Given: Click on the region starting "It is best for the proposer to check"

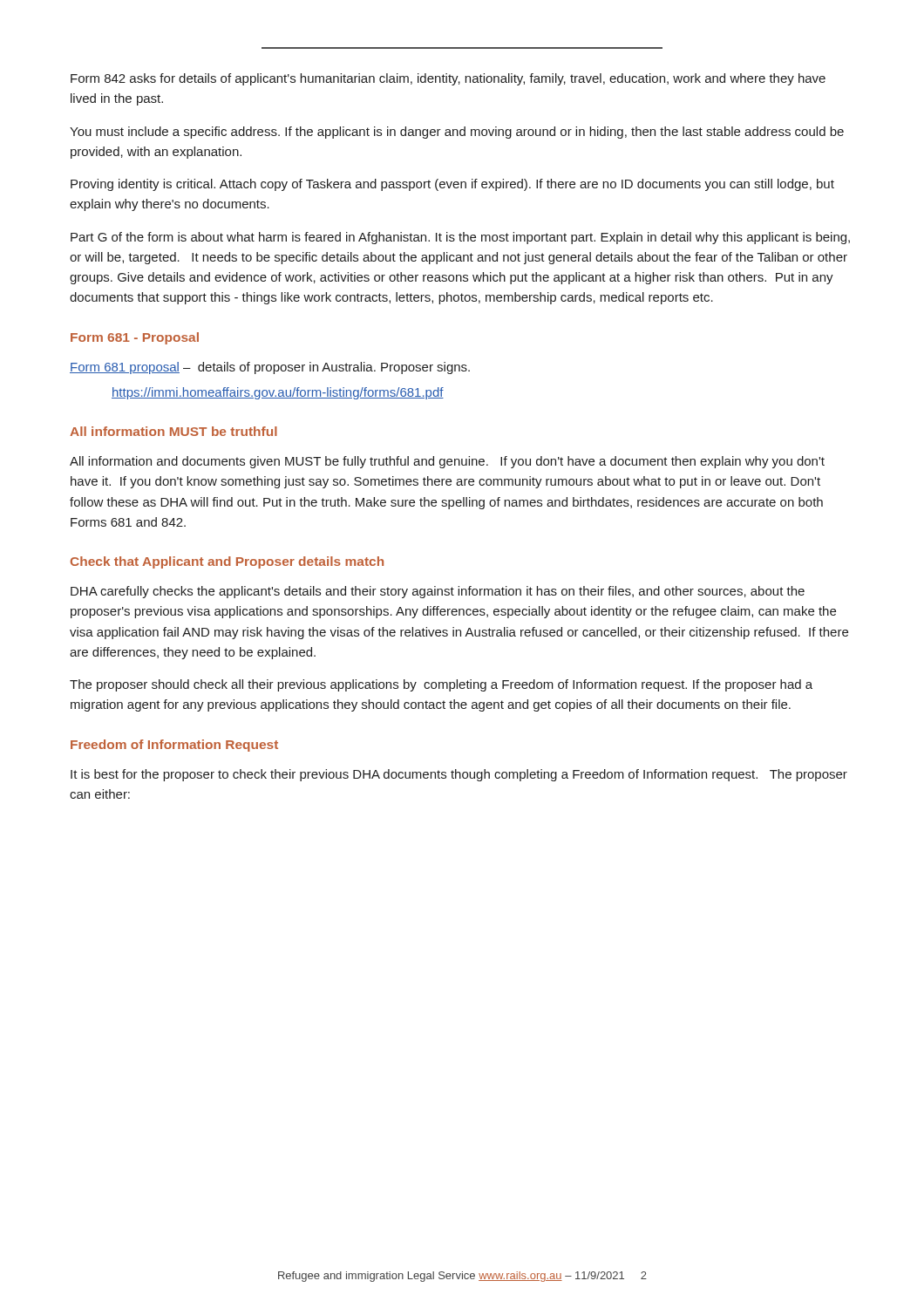Looking at the screenshot, I should [x=462, y=784].
